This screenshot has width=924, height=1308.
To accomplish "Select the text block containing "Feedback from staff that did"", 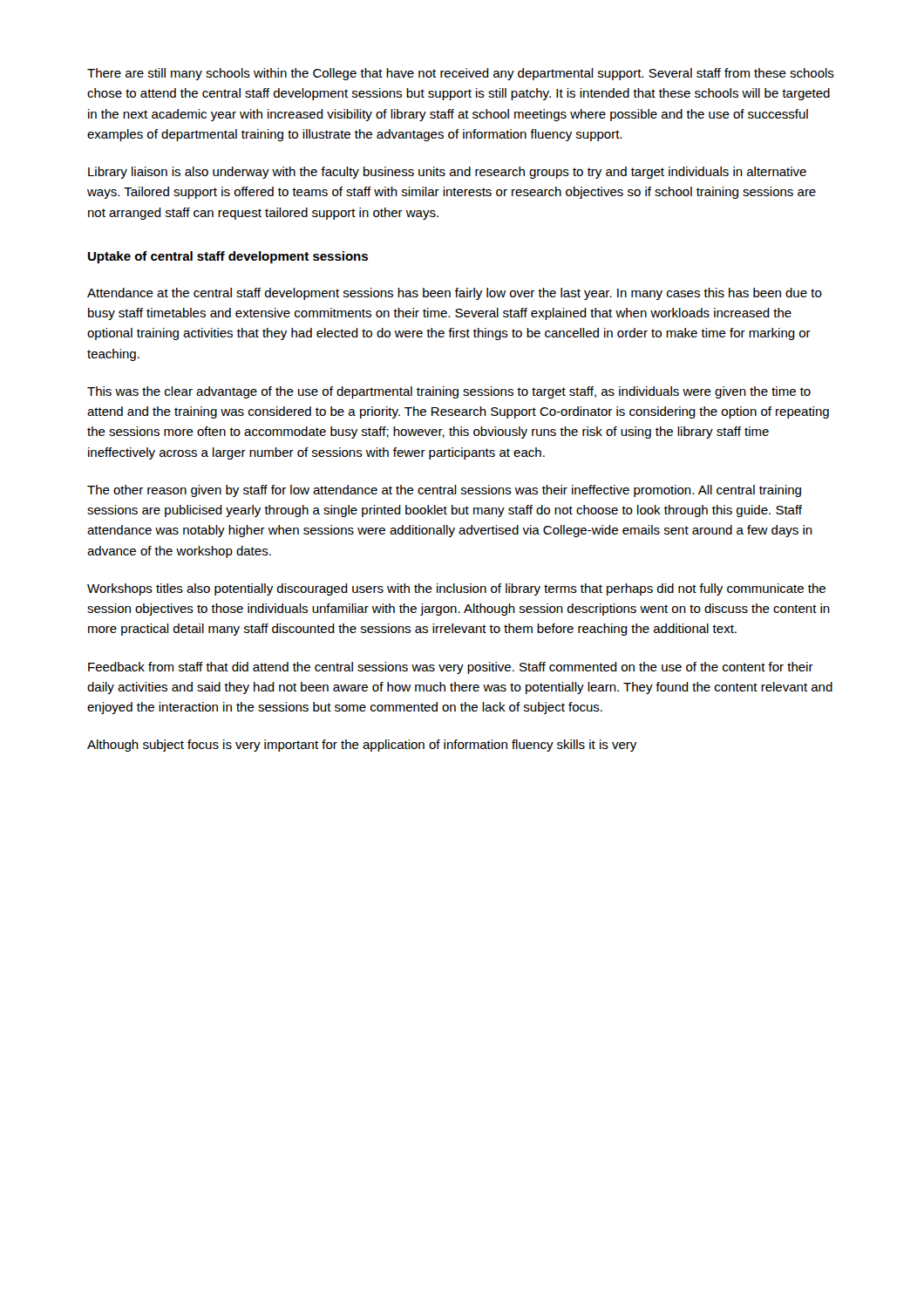I will 460,687.
